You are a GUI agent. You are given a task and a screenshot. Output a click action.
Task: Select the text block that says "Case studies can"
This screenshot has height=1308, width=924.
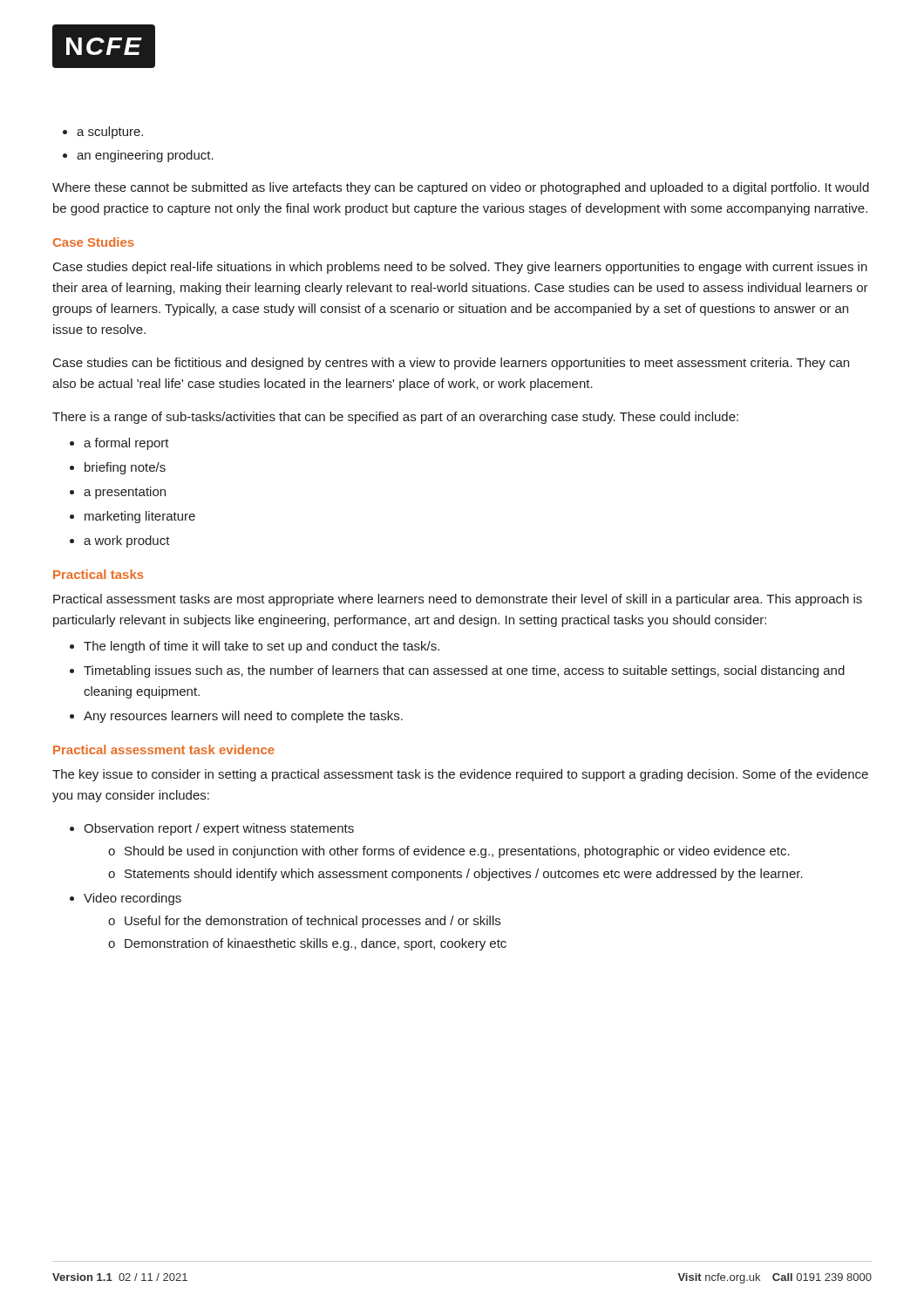[462, 373]
